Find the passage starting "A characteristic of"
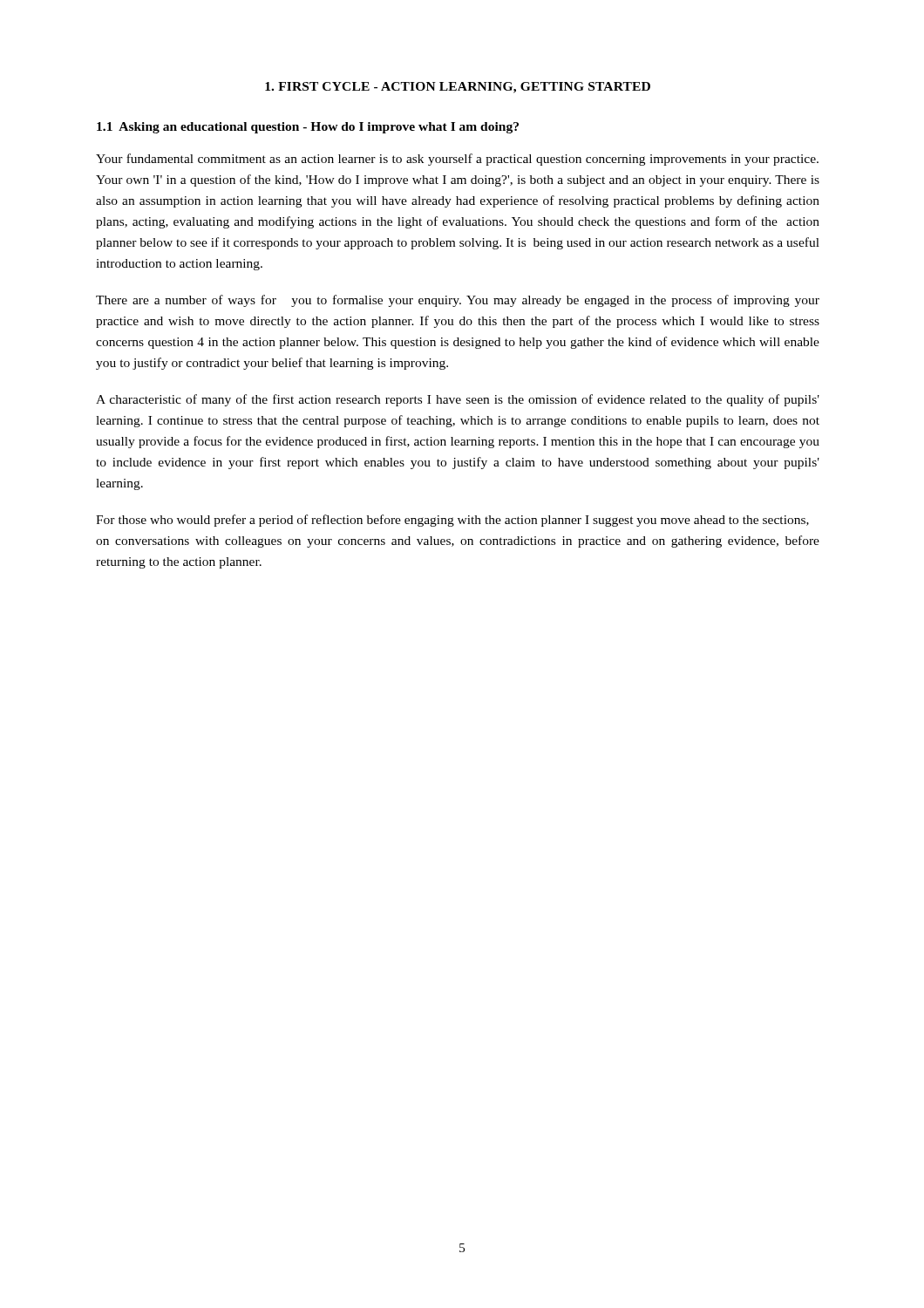 pyautogui.click(x=458, y=441)
